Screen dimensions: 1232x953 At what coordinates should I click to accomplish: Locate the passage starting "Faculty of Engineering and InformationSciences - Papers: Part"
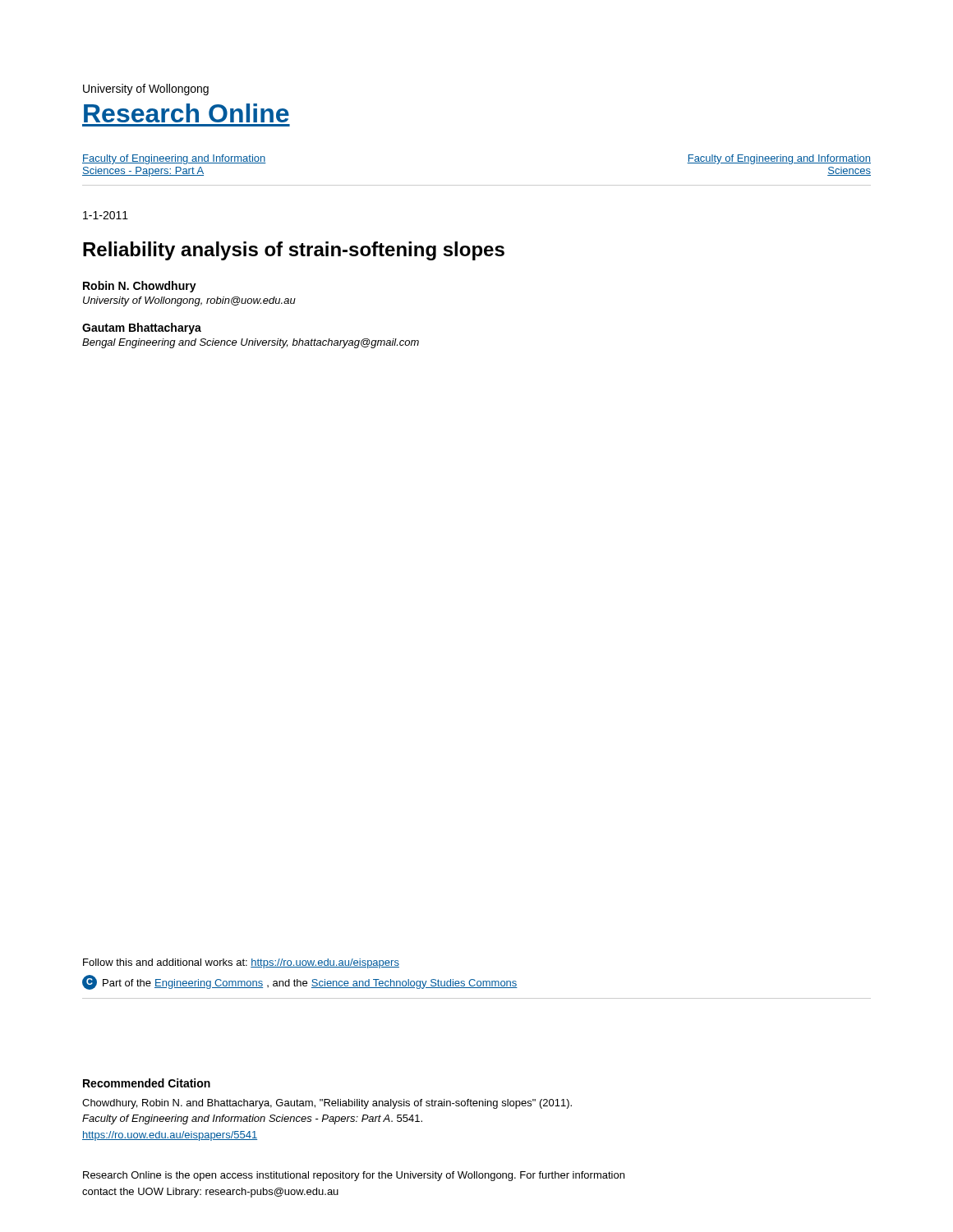click(174, 164)
